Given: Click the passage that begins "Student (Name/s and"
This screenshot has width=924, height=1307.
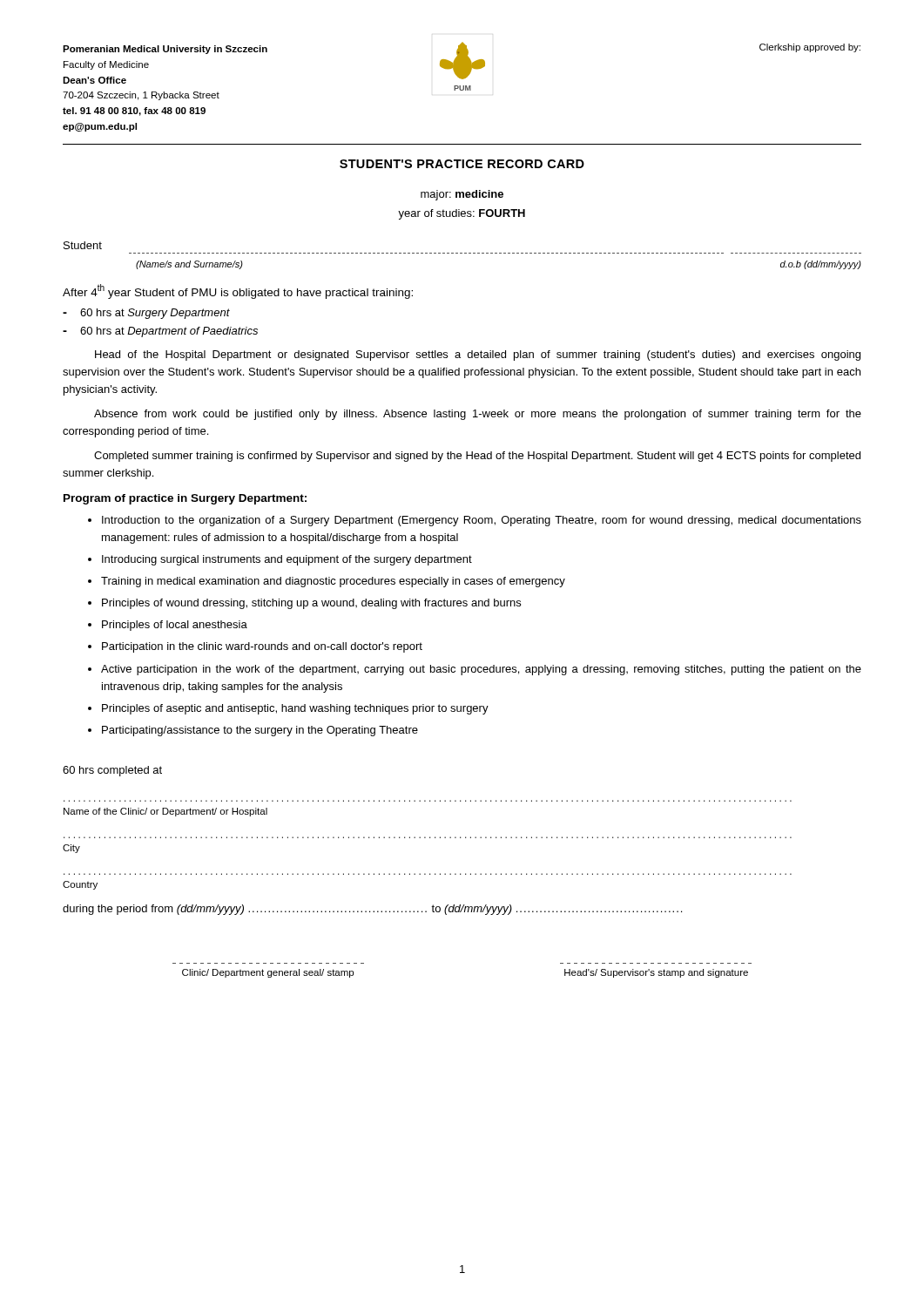Looking at the screenshot, I should pos(462,253).
